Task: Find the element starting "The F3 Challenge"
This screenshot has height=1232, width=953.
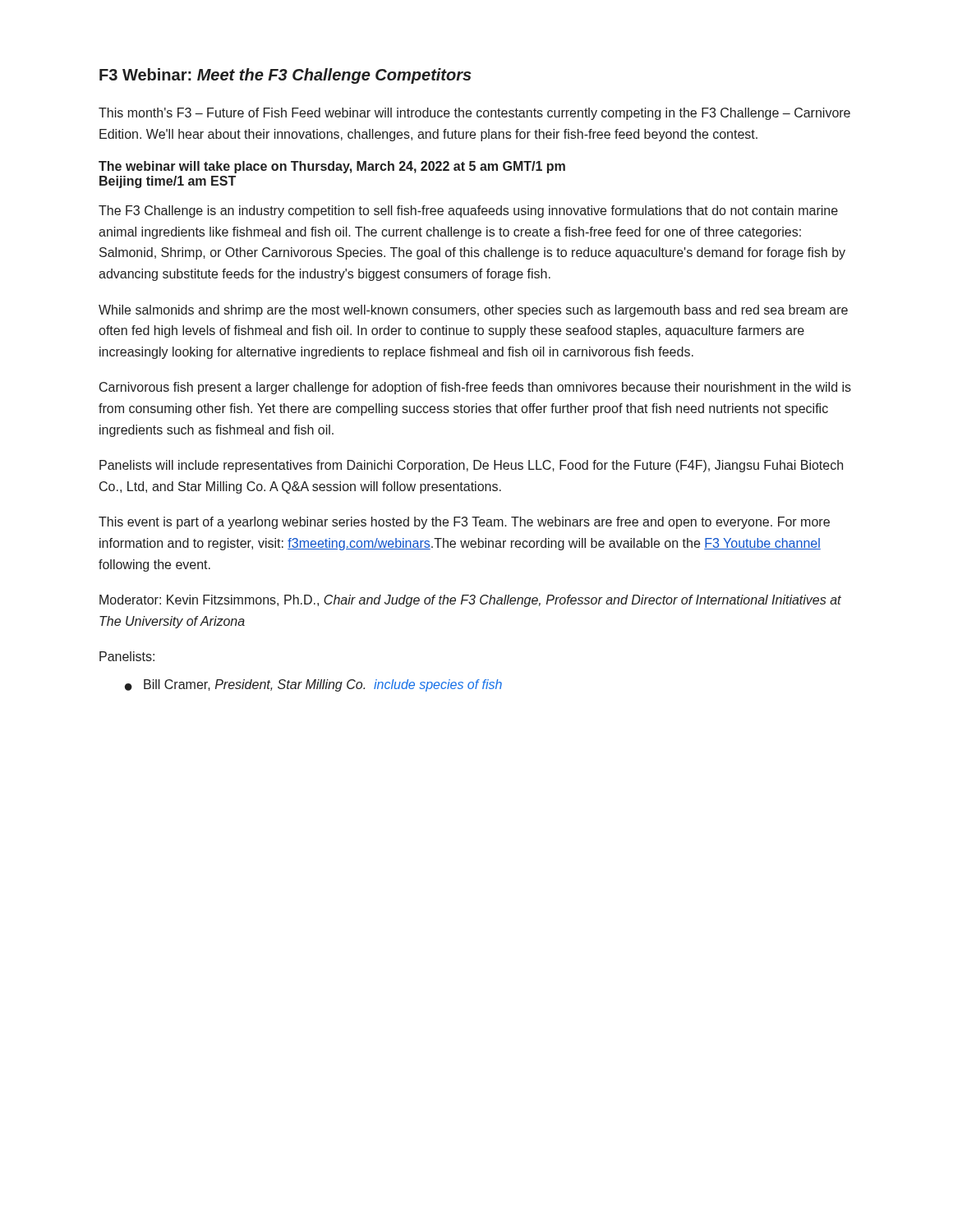Action: pyautogui.click(x=472, y=242)
